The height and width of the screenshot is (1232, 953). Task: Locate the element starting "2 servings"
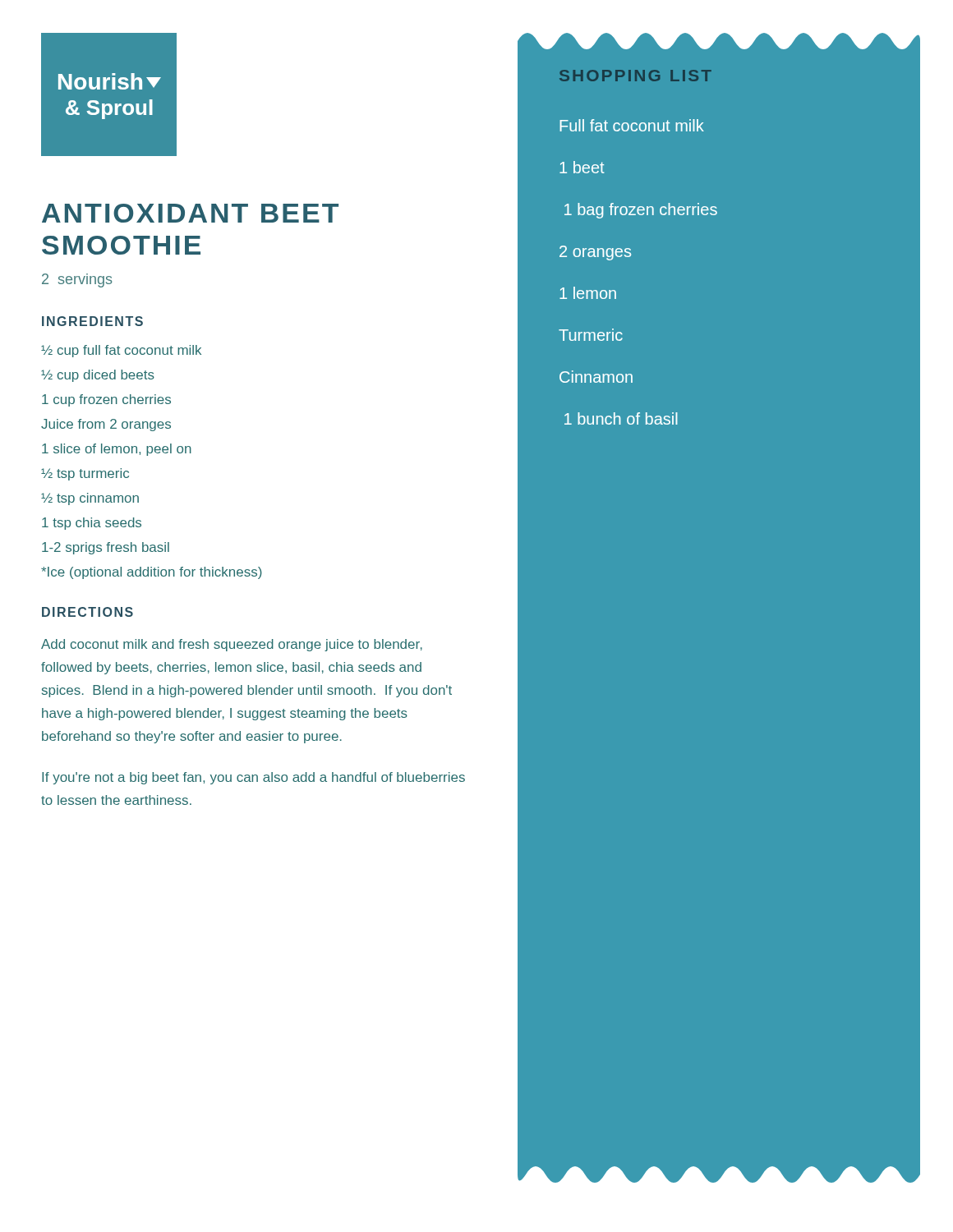tap(77, 279)
